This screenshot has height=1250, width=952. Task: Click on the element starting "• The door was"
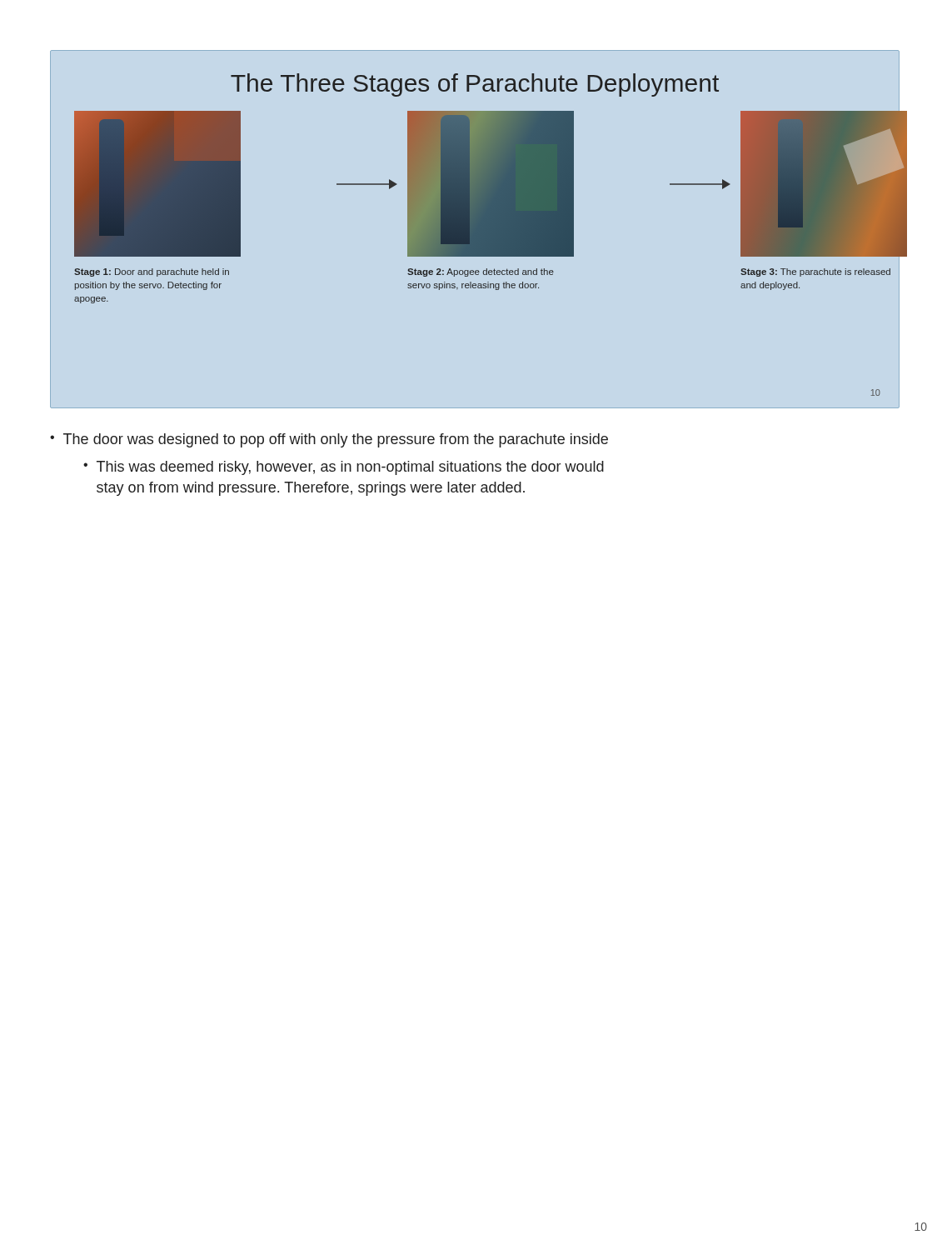[x=329, y=440]
